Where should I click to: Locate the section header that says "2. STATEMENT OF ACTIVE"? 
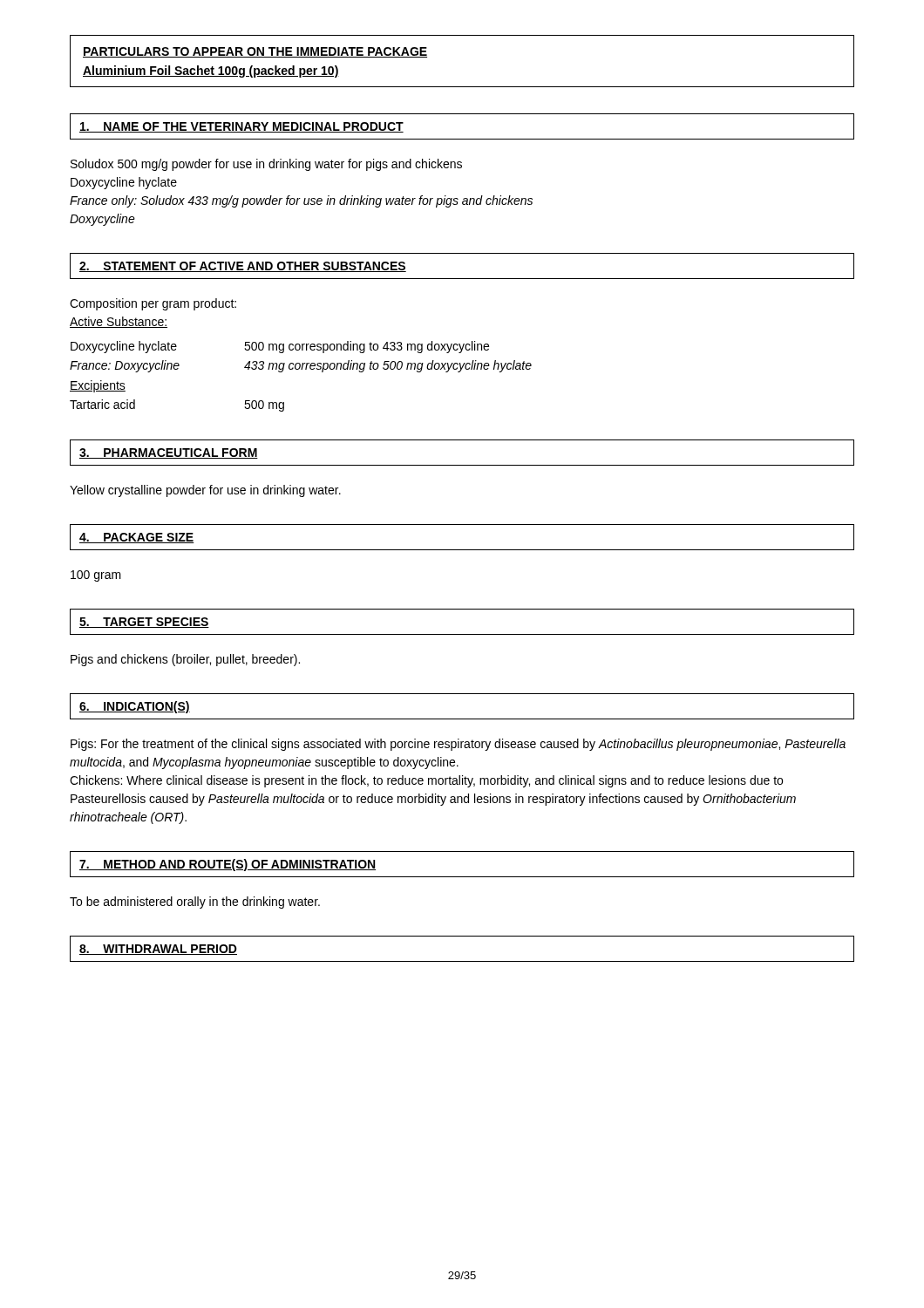coord(243,266)
